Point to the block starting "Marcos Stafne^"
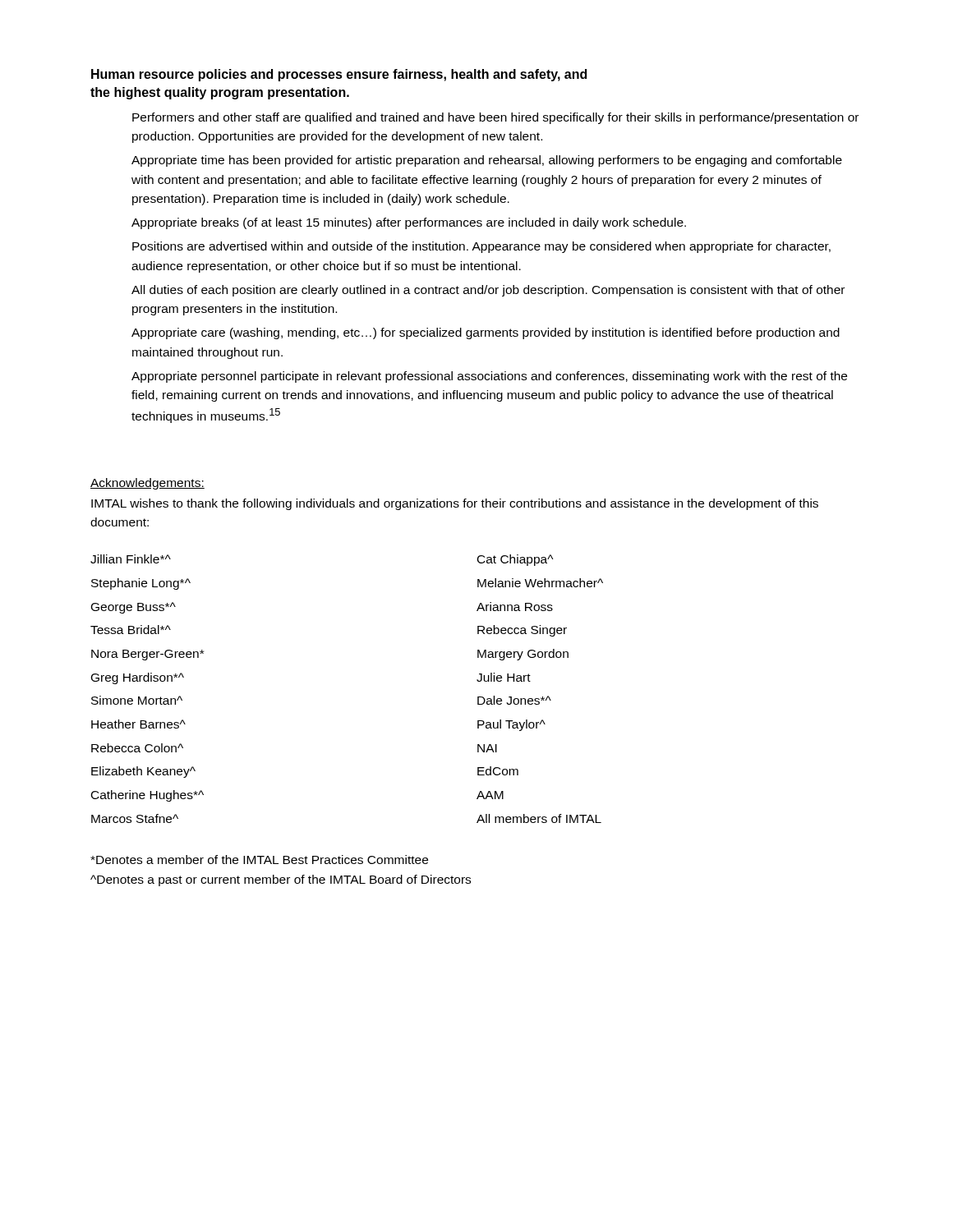 click(x=134, y=818)
